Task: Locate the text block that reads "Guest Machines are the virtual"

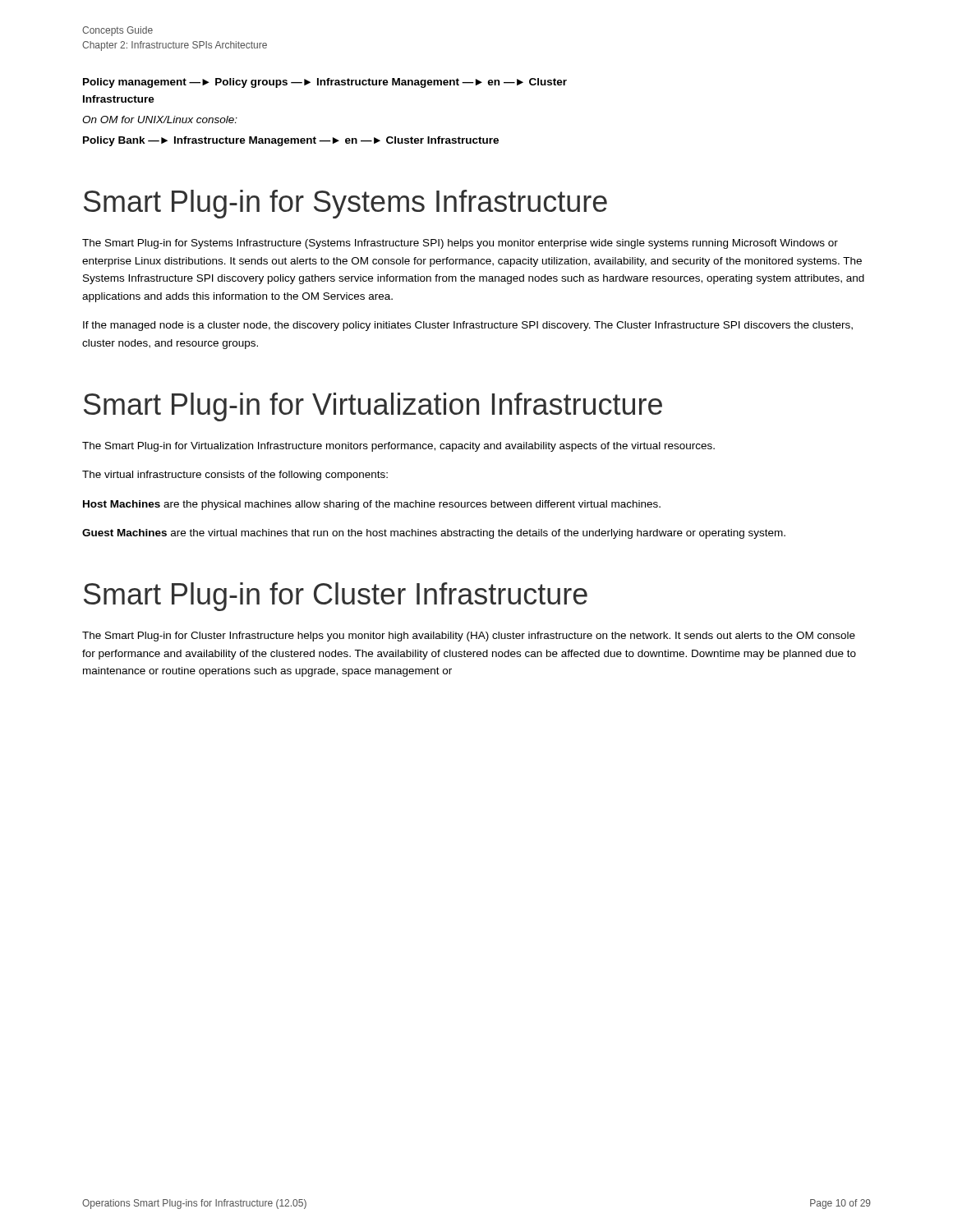Action: point(434,533)
